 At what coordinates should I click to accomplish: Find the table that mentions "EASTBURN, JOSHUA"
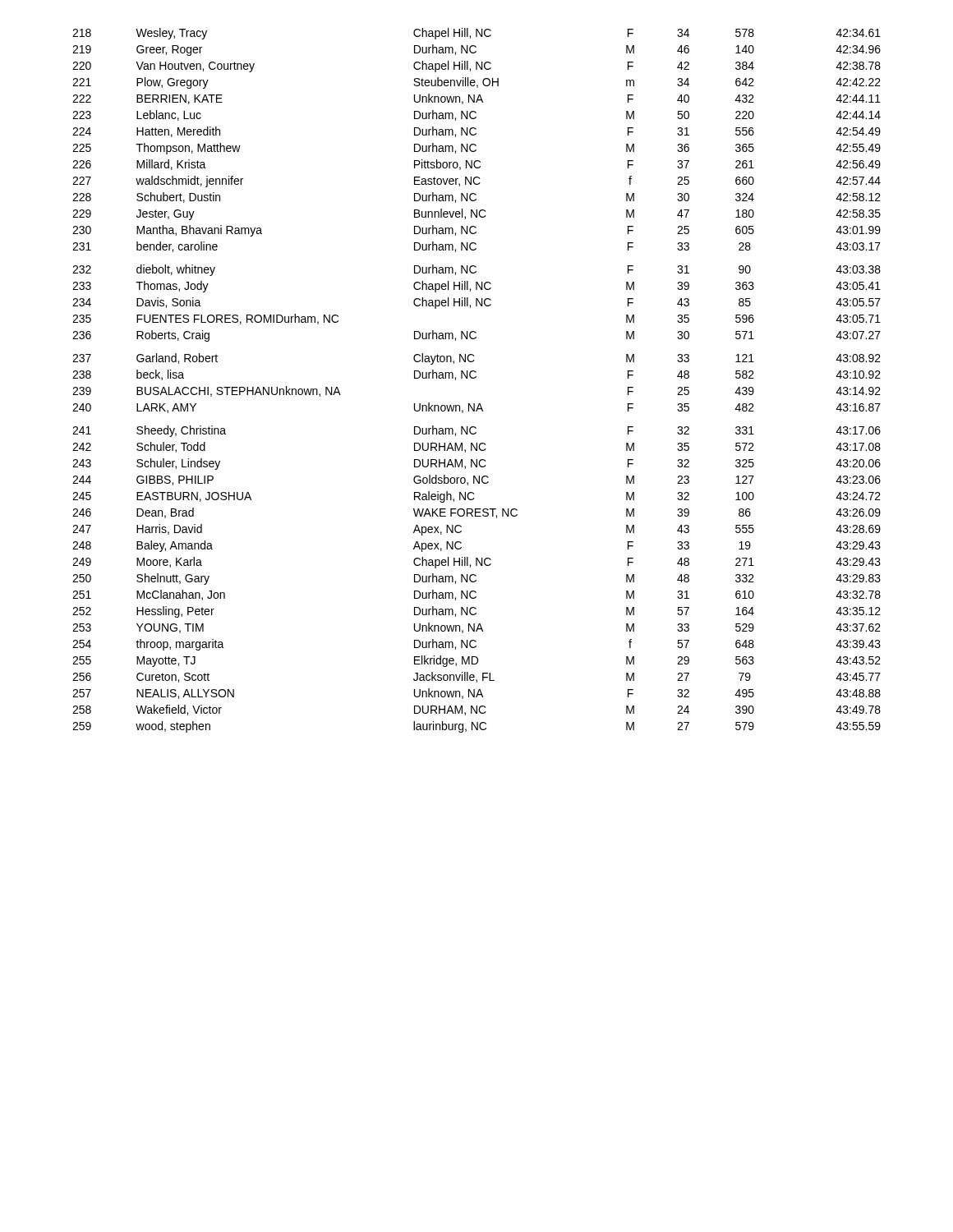point(476,379)
